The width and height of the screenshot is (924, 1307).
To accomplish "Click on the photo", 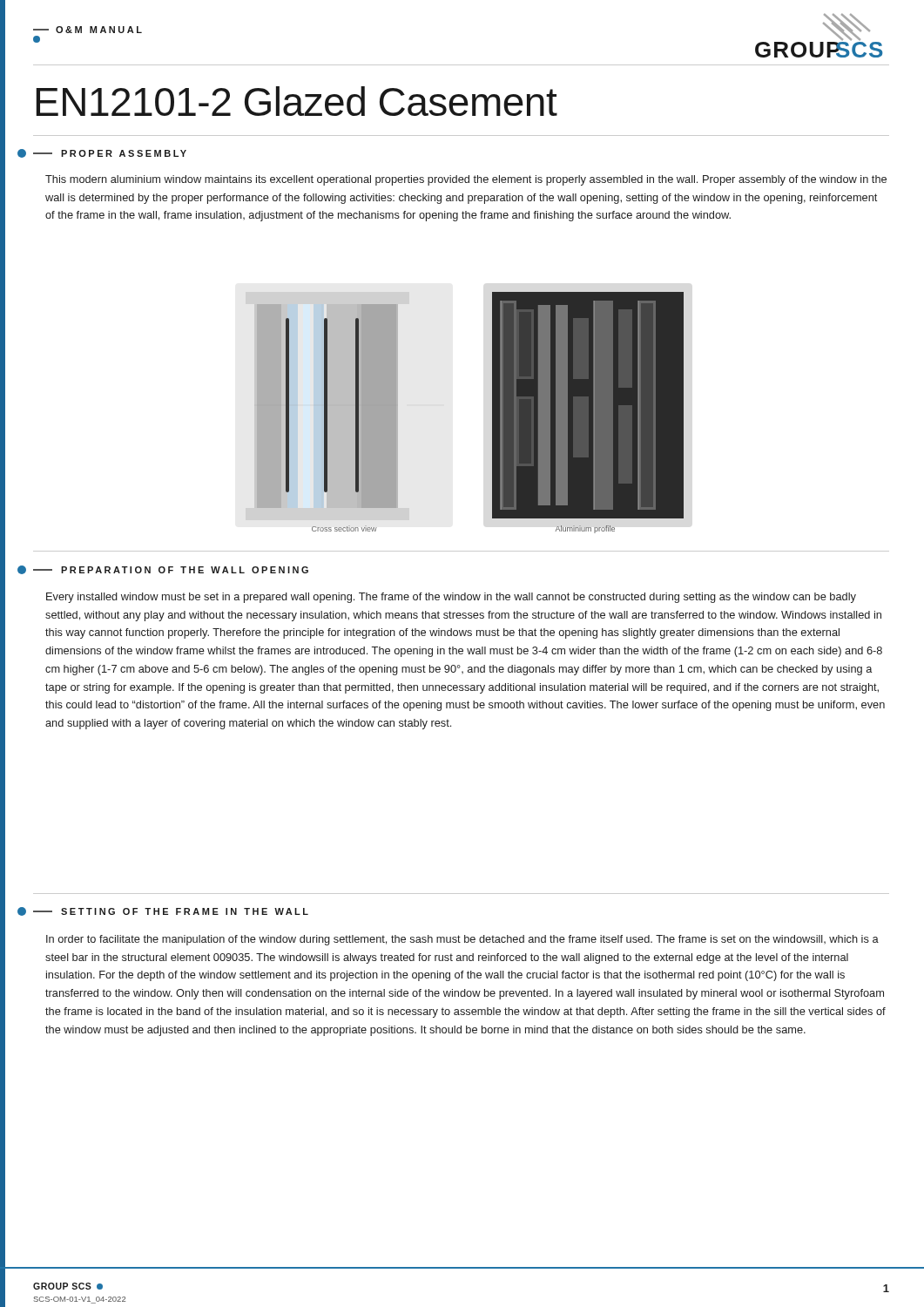I will pos(461,405).
